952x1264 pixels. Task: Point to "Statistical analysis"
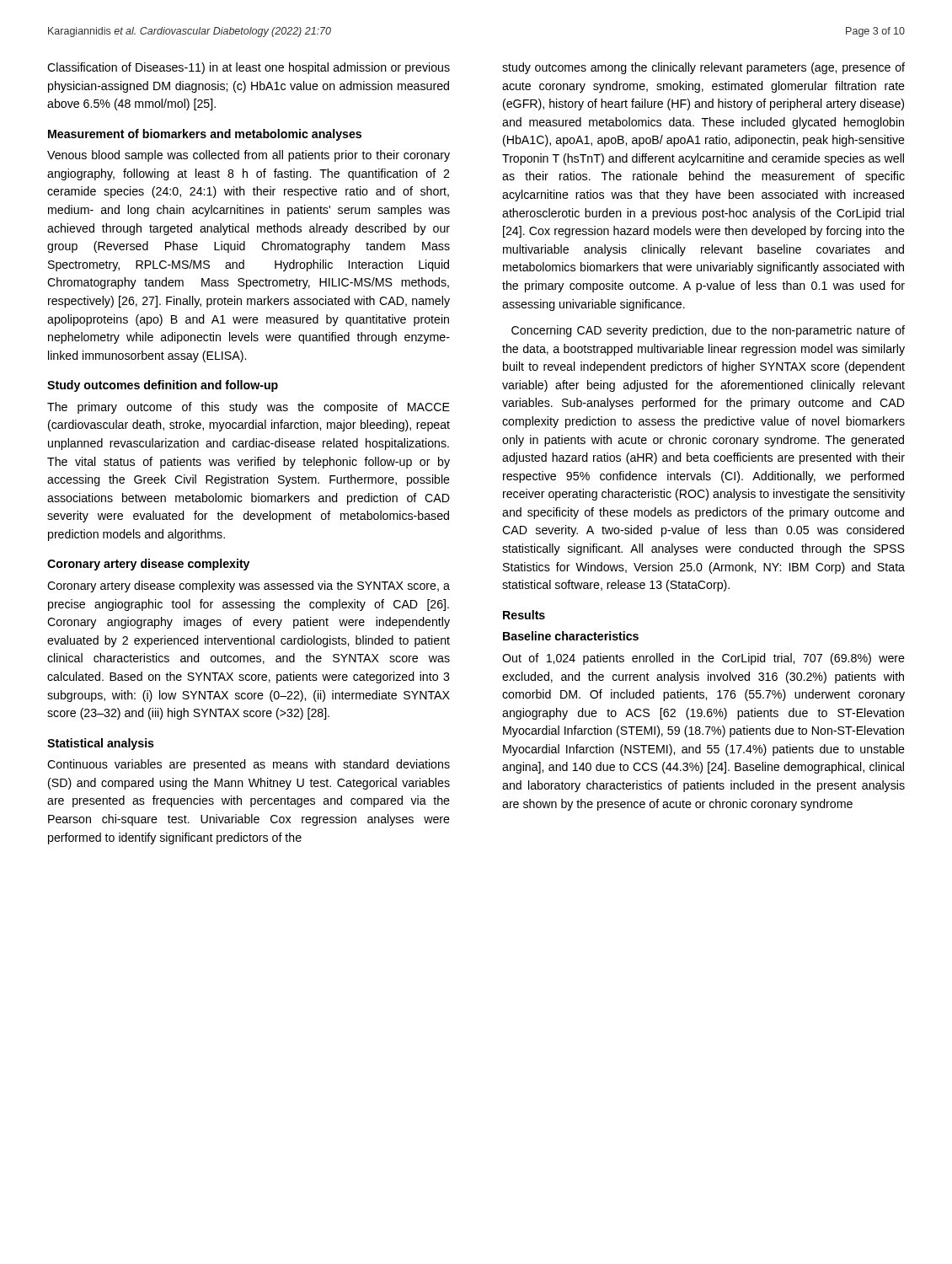pyautogui.click(x=101, y=743)
